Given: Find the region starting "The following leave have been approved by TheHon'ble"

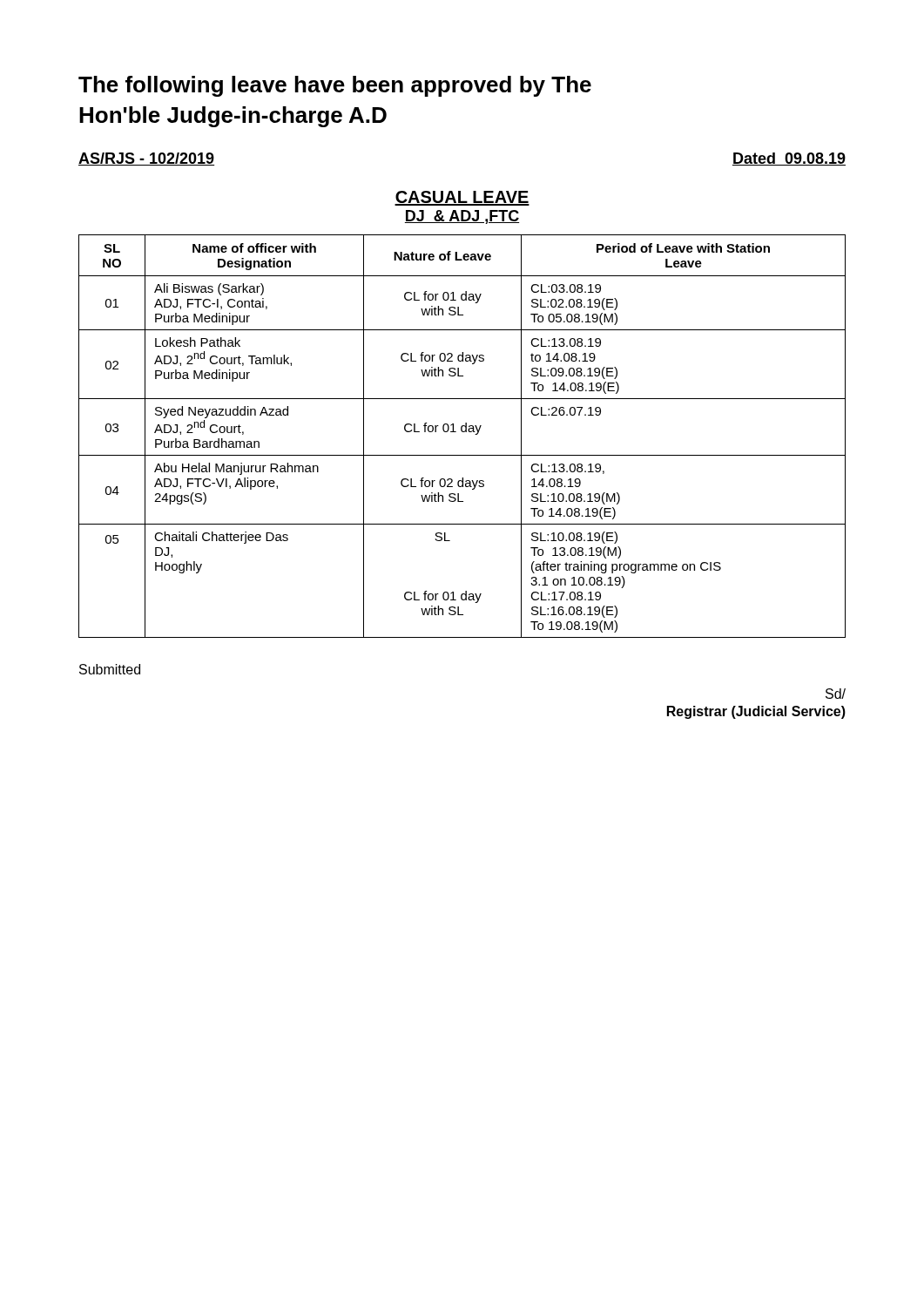Looking at the screenshot, I should click(462, 100).
